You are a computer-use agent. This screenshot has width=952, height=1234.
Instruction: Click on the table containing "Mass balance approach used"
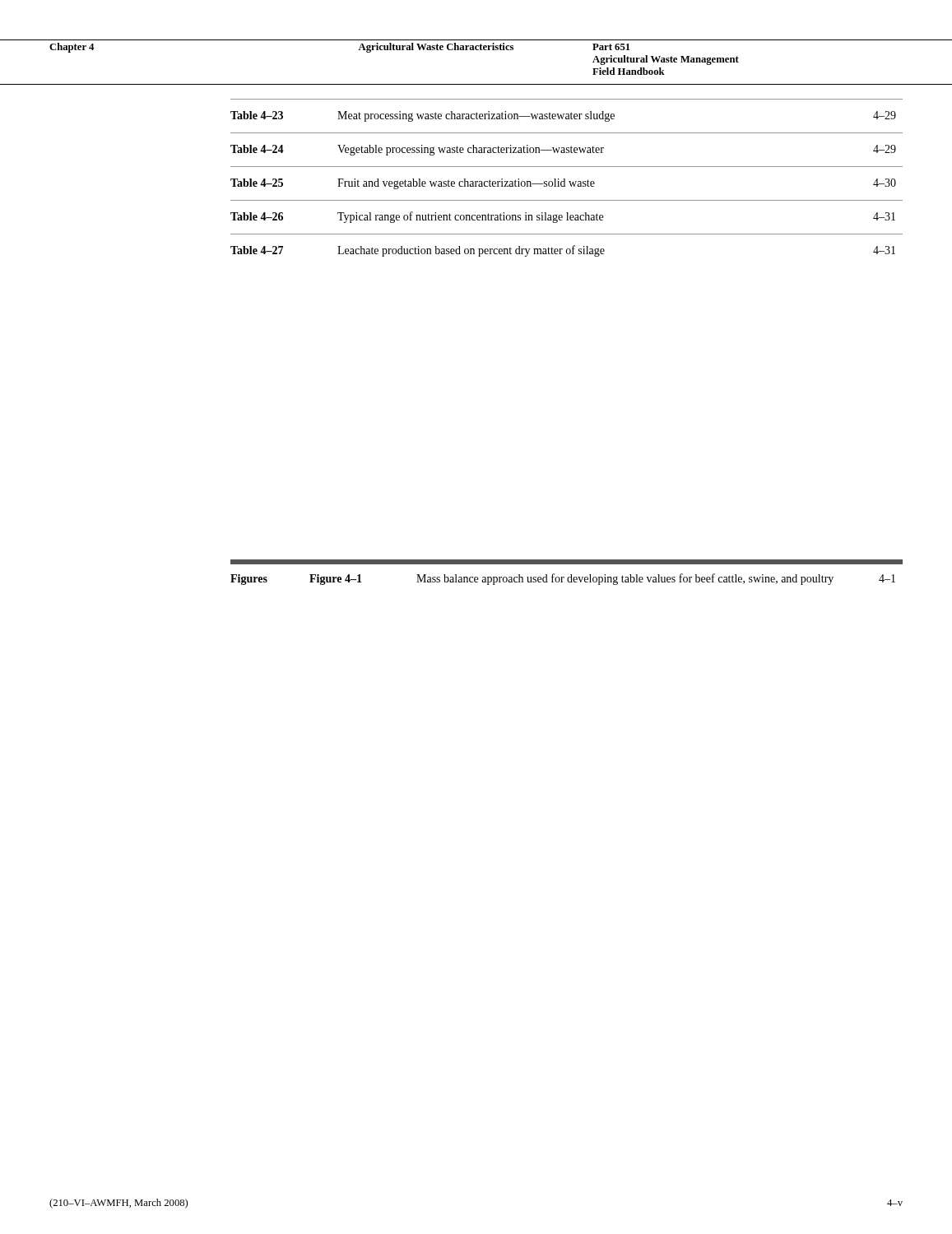(x=566, y=579)
